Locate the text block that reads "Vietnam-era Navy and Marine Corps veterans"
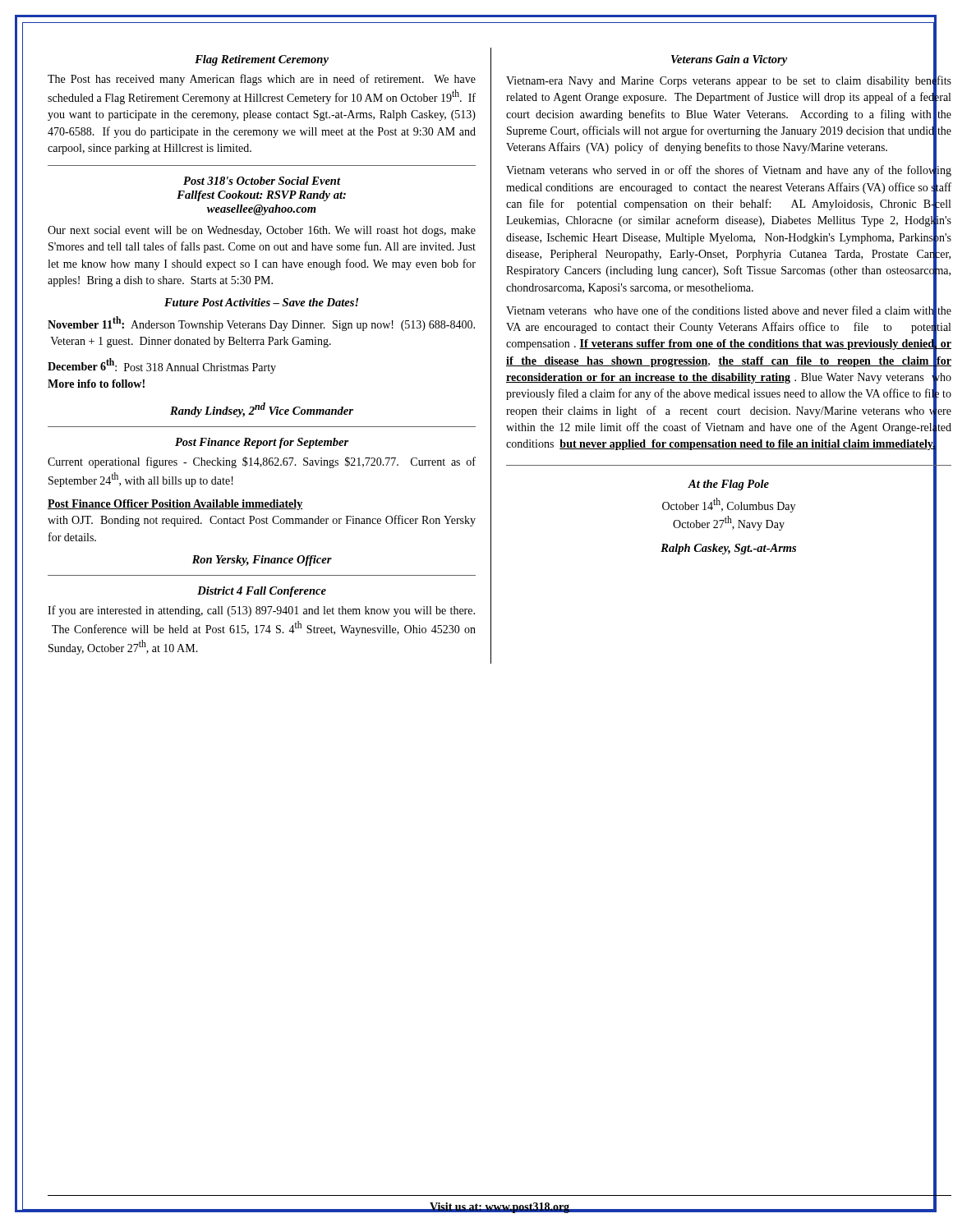 [x=729, y=115]
